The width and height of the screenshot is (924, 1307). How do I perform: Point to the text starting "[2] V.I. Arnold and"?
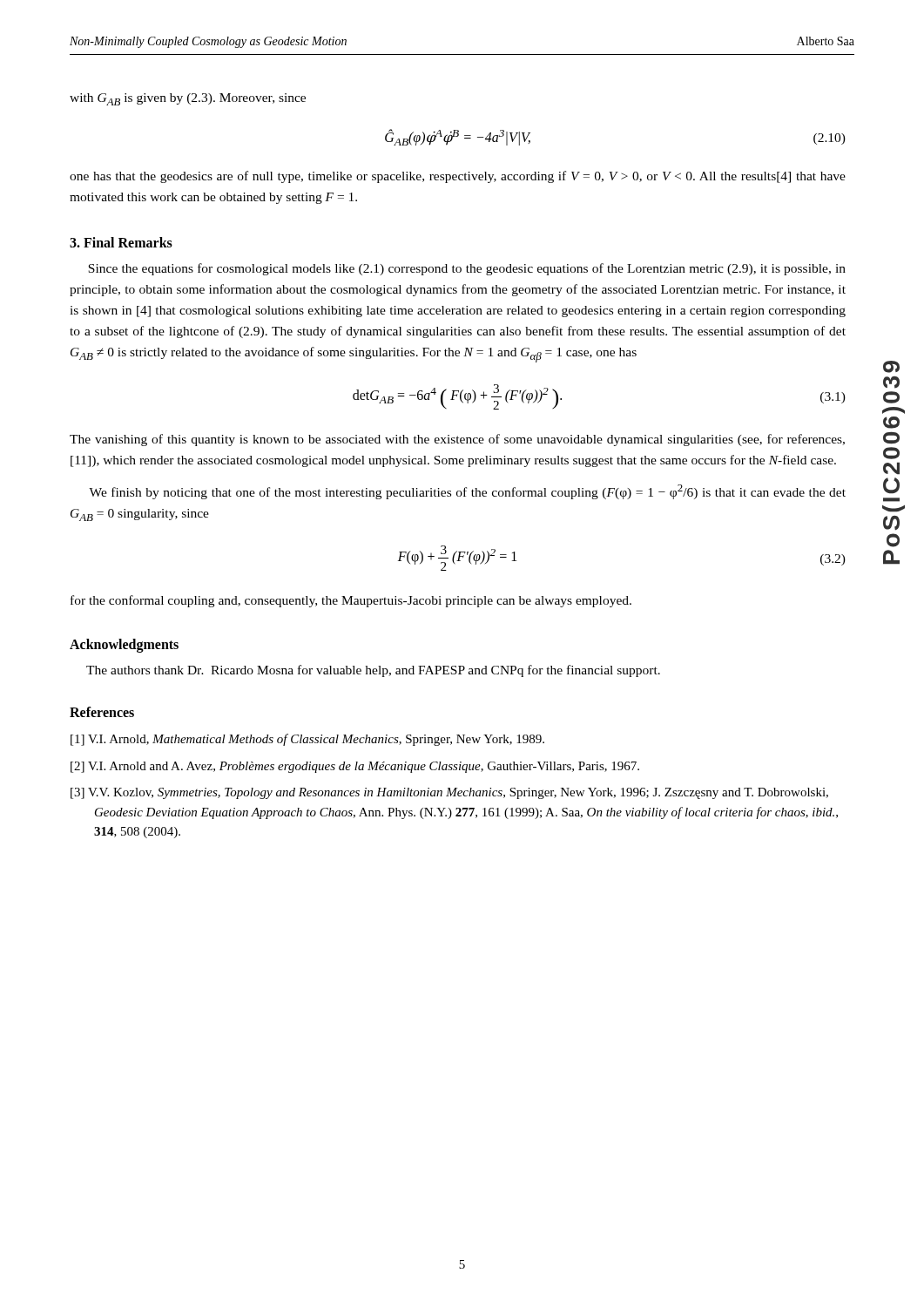[x=355, y=766]
